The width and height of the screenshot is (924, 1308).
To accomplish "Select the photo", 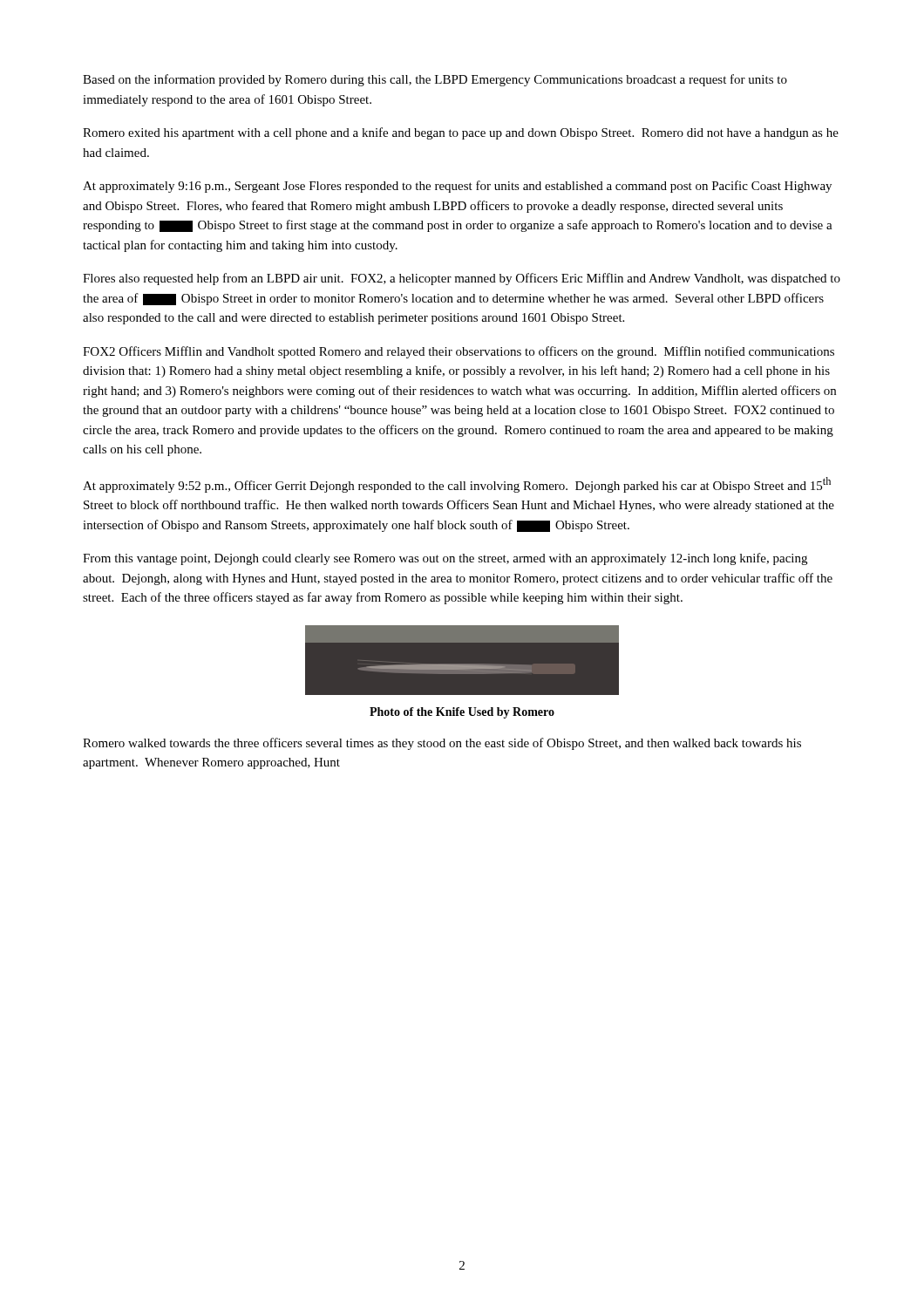I will [x=462, y=661].
